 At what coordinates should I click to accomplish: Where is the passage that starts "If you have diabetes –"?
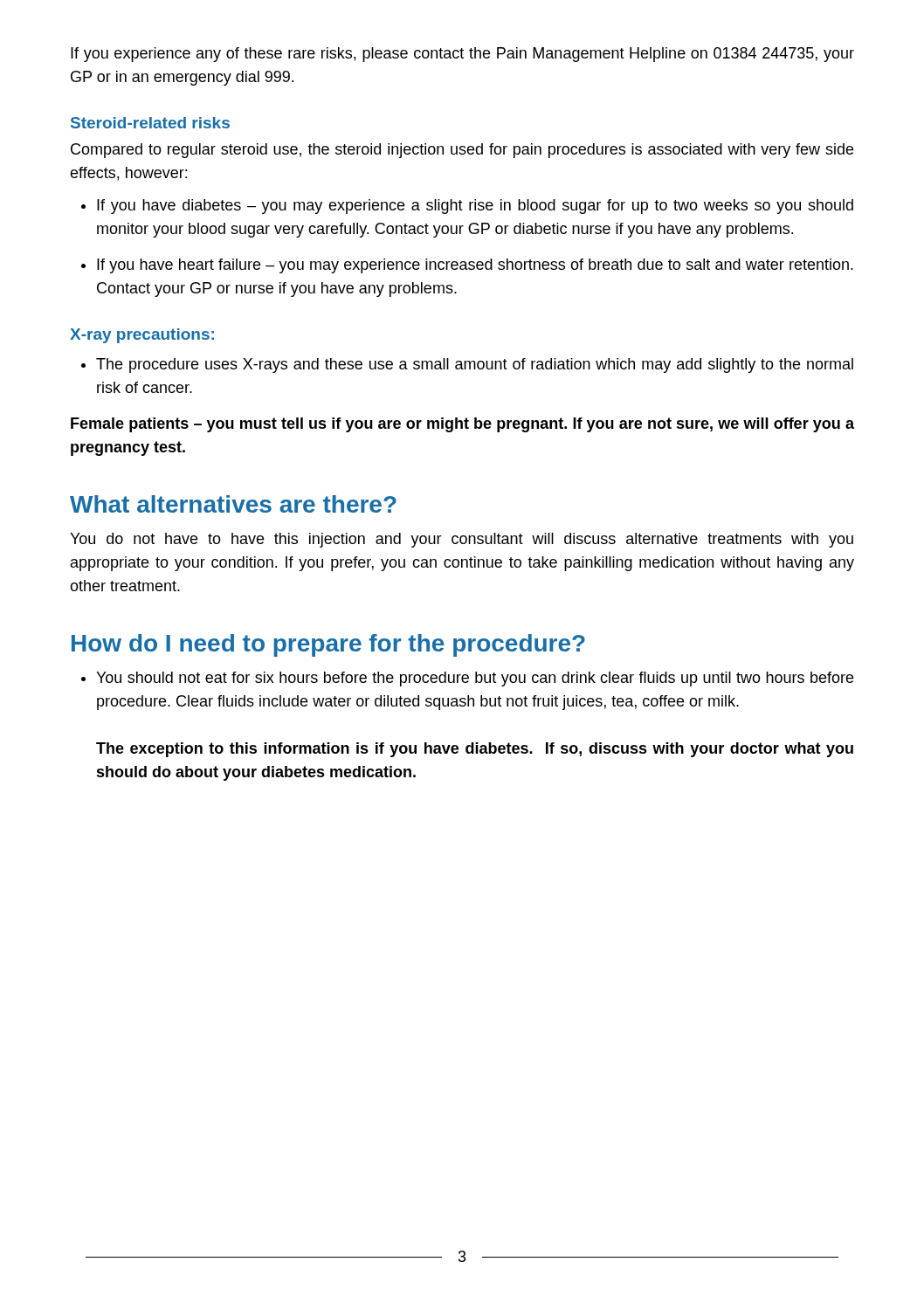tap(475, 217)
